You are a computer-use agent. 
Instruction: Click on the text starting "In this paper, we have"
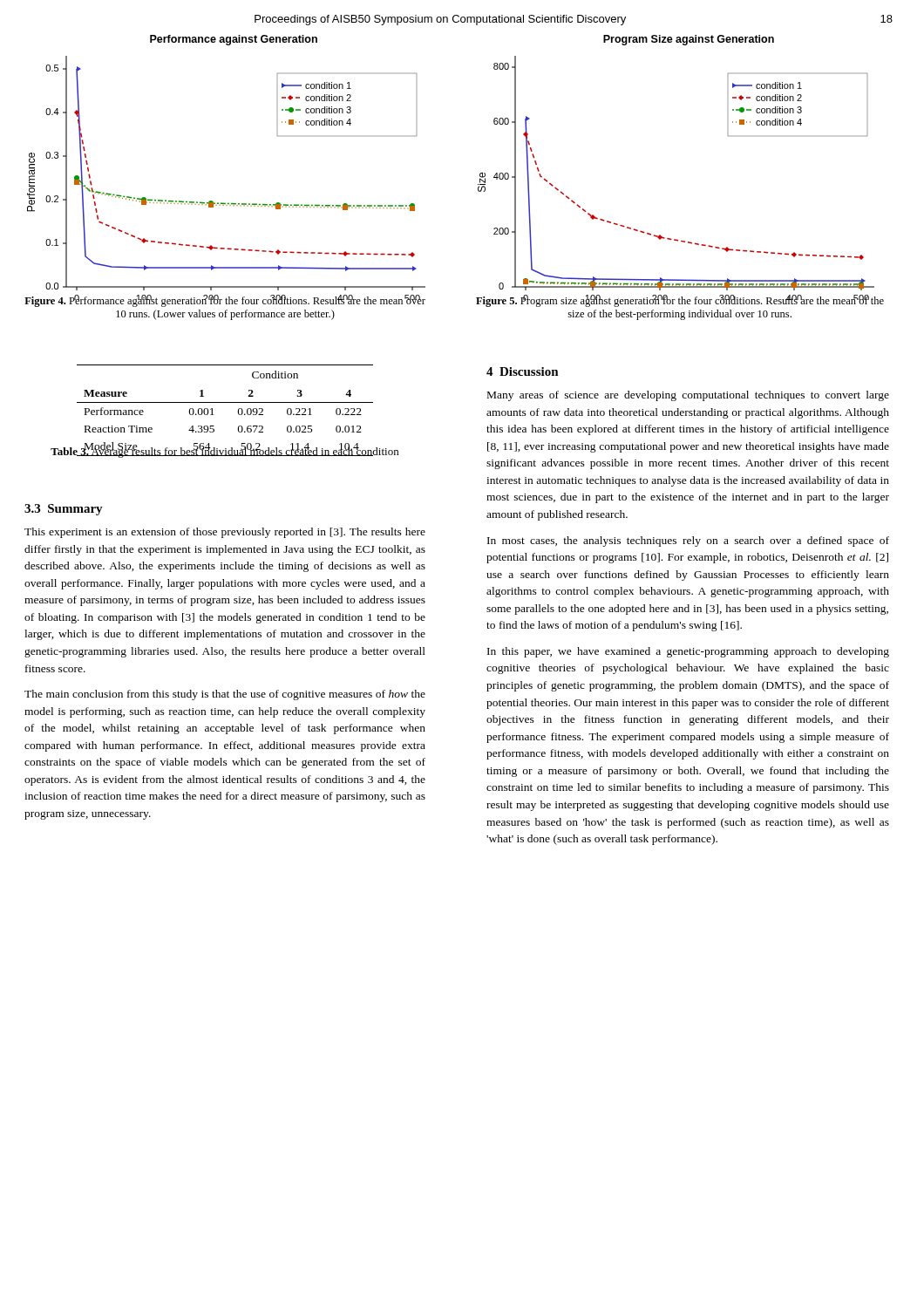[x=688, y=745]
